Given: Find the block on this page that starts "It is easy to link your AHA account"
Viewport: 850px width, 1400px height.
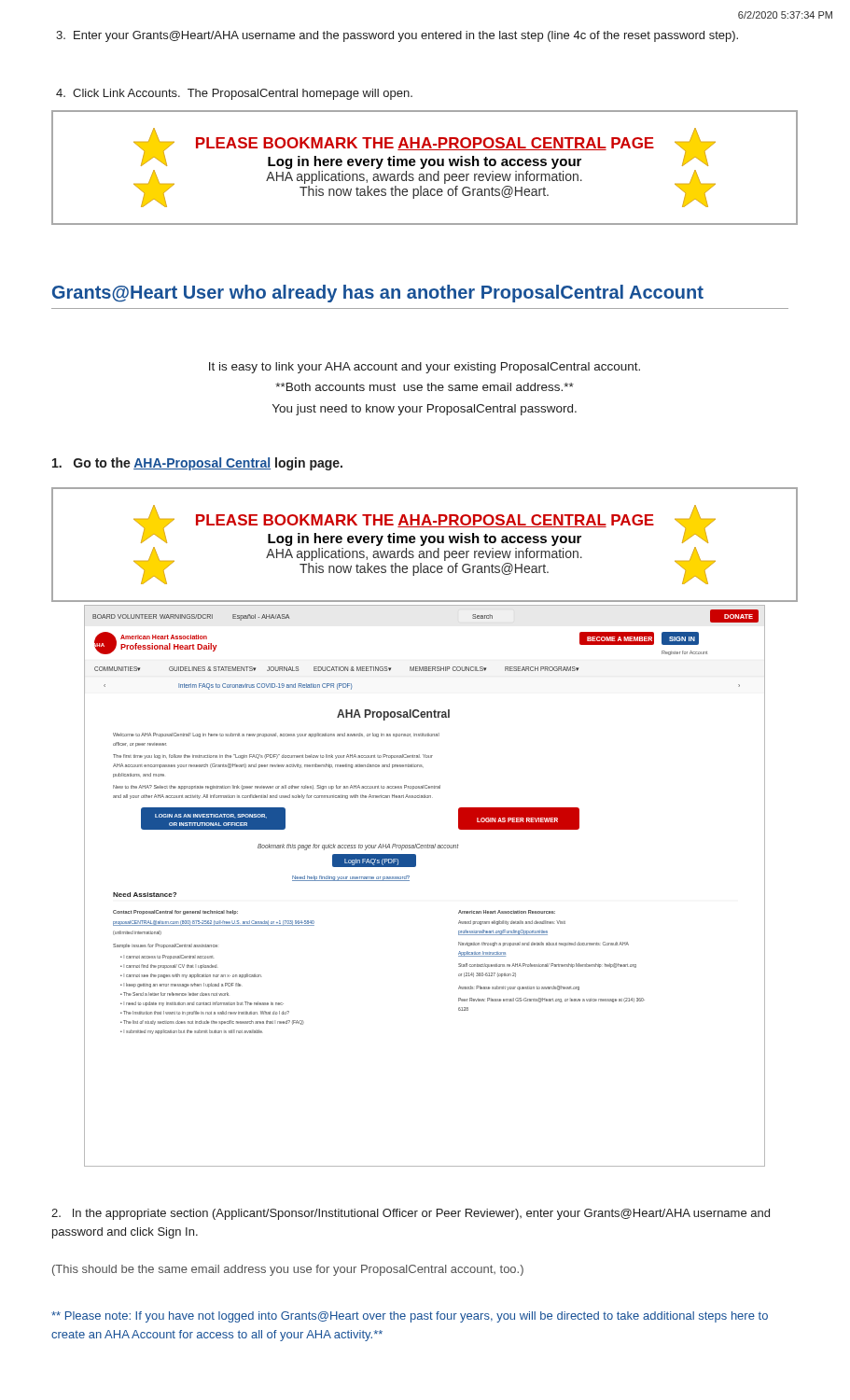Looking at the screenshot, I should pos(425,387).
